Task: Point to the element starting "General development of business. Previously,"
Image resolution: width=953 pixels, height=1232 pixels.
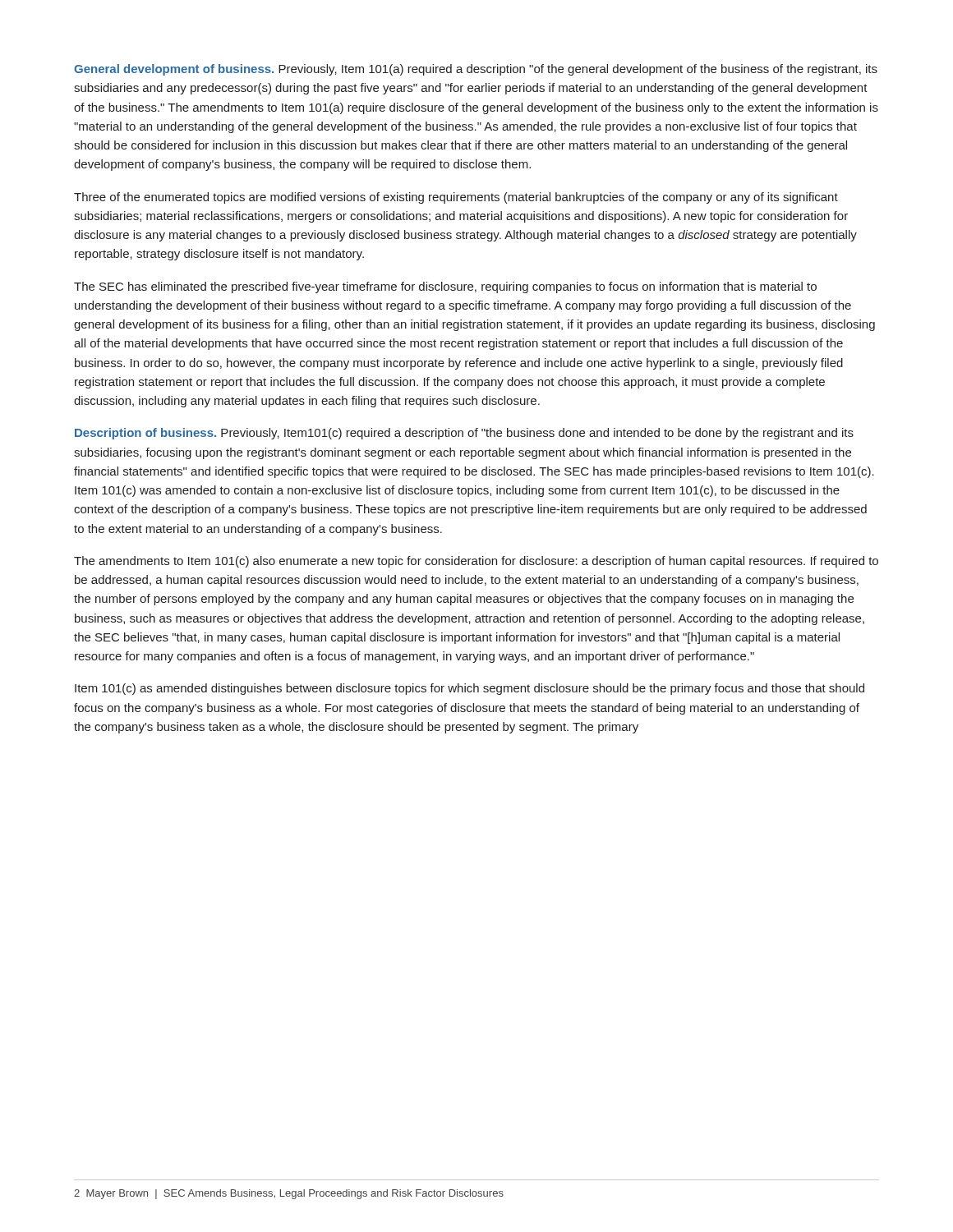Action: 476,116
